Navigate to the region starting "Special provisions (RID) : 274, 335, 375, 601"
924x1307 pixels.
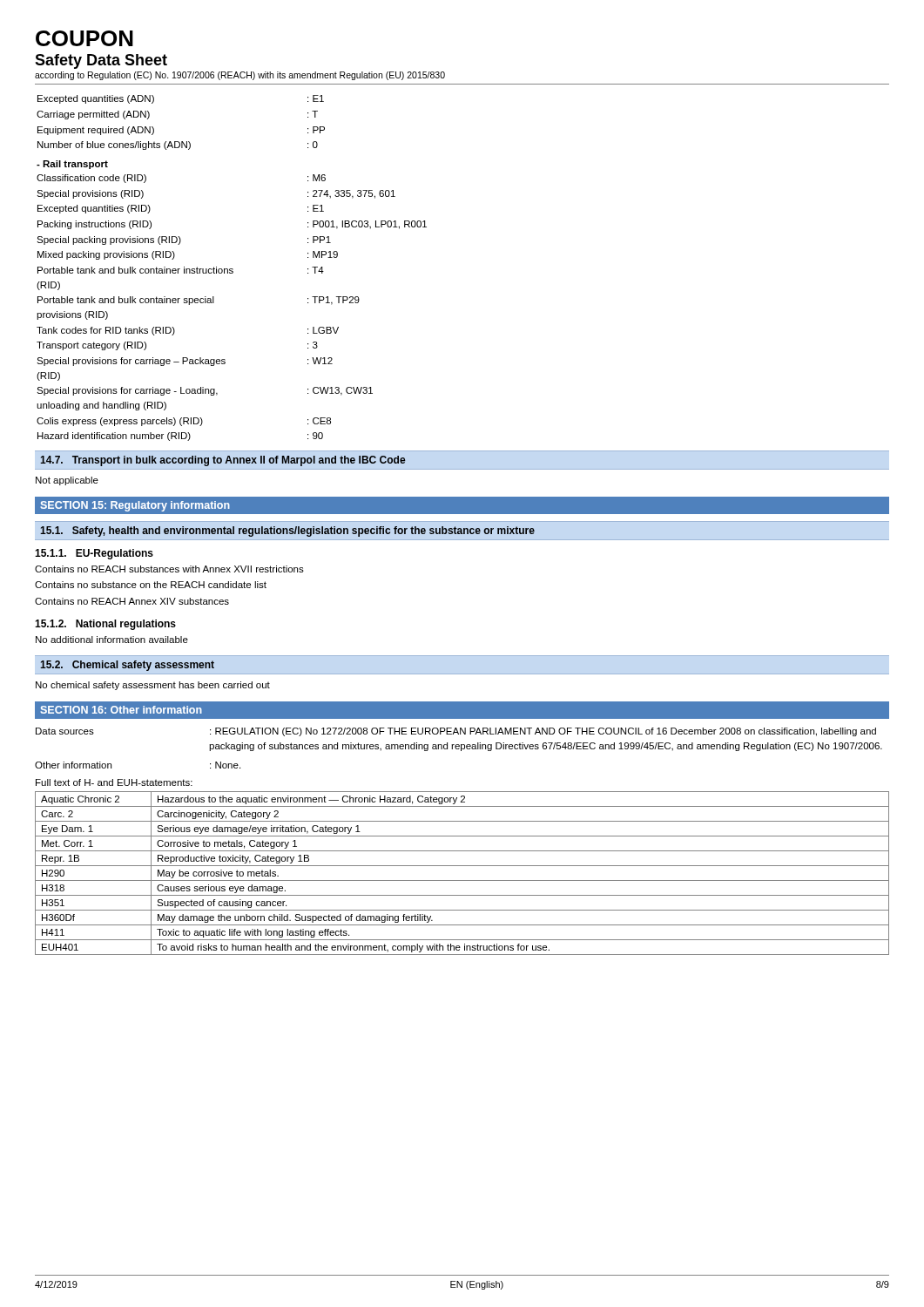[x=93, y=194]
